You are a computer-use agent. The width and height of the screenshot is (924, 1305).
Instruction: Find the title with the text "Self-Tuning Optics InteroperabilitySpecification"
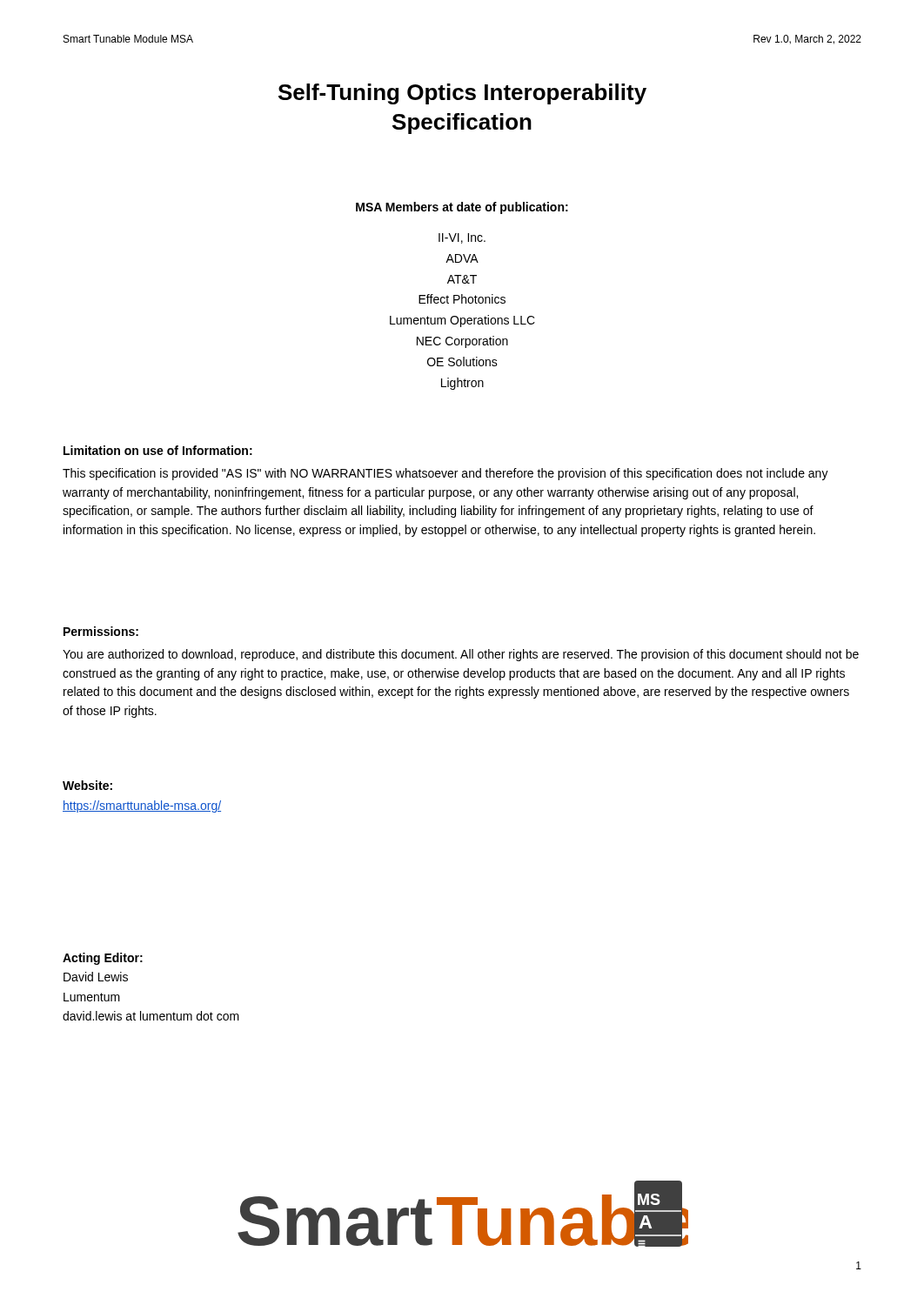pos(462,108)
